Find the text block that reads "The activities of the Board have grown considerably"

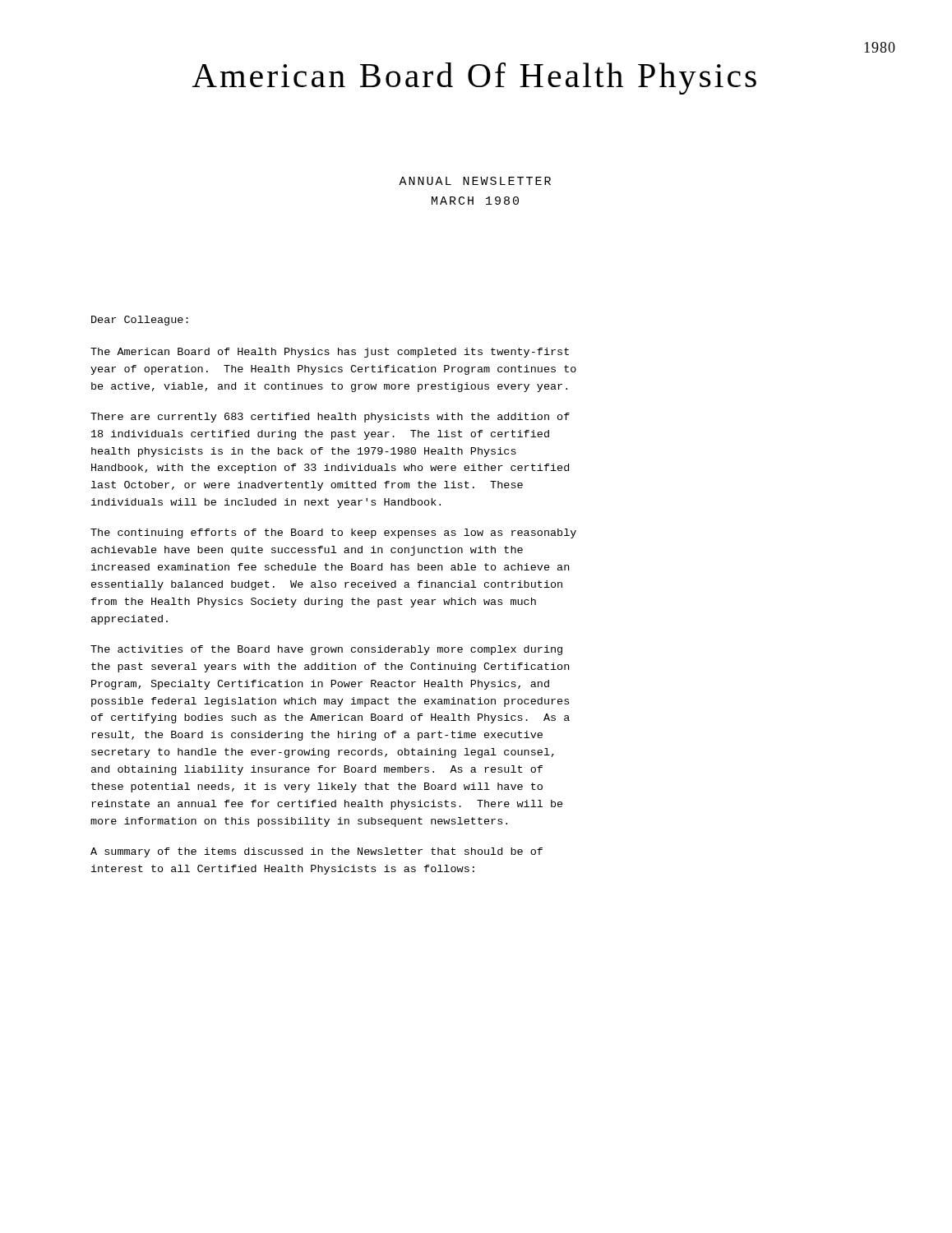pyautogui.click(x=330, y=736)
